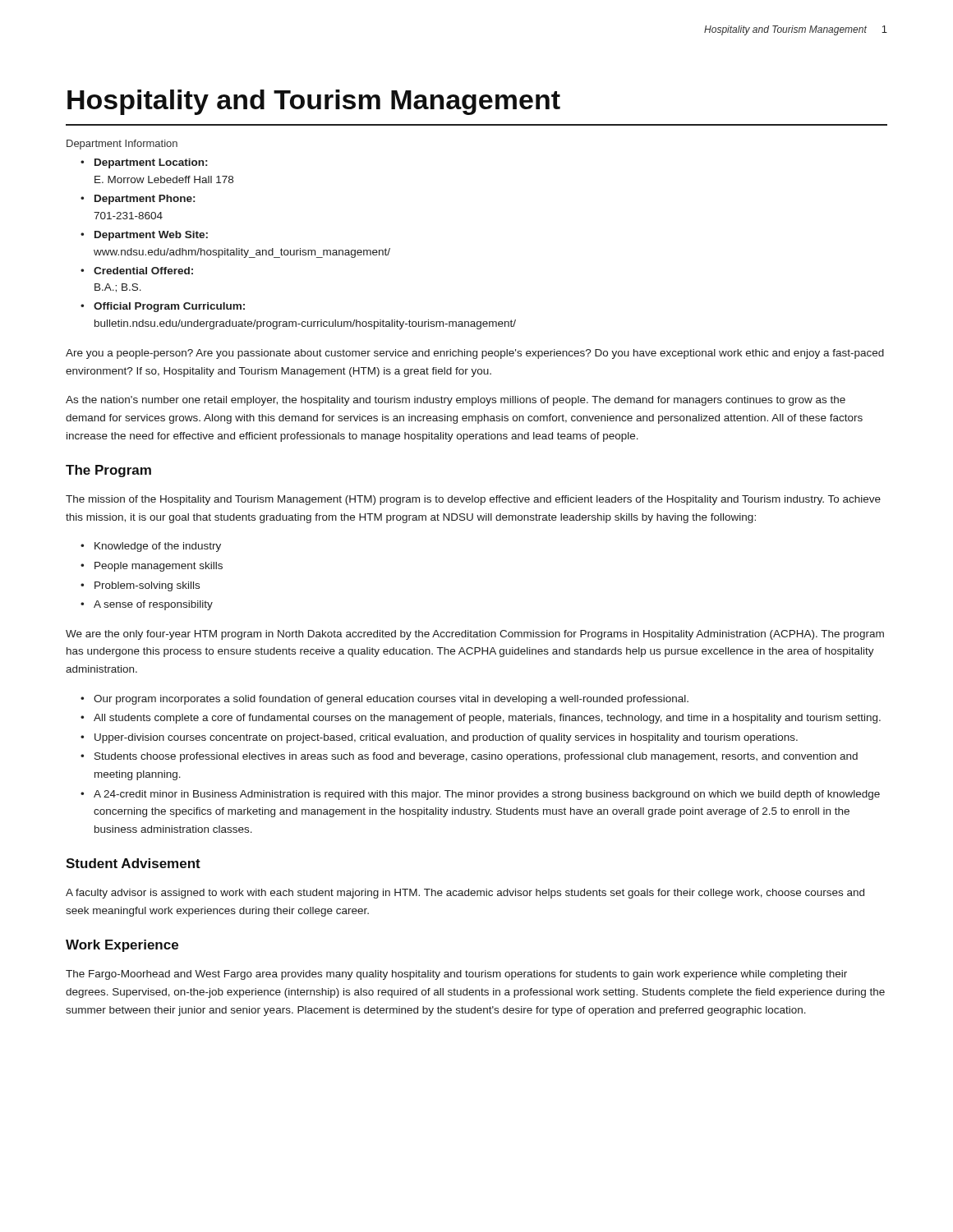Find the list item with the text "Department Phone:701-231-8604"
The width and height of the screenshot is (953, 1232).
coord(145,207)
